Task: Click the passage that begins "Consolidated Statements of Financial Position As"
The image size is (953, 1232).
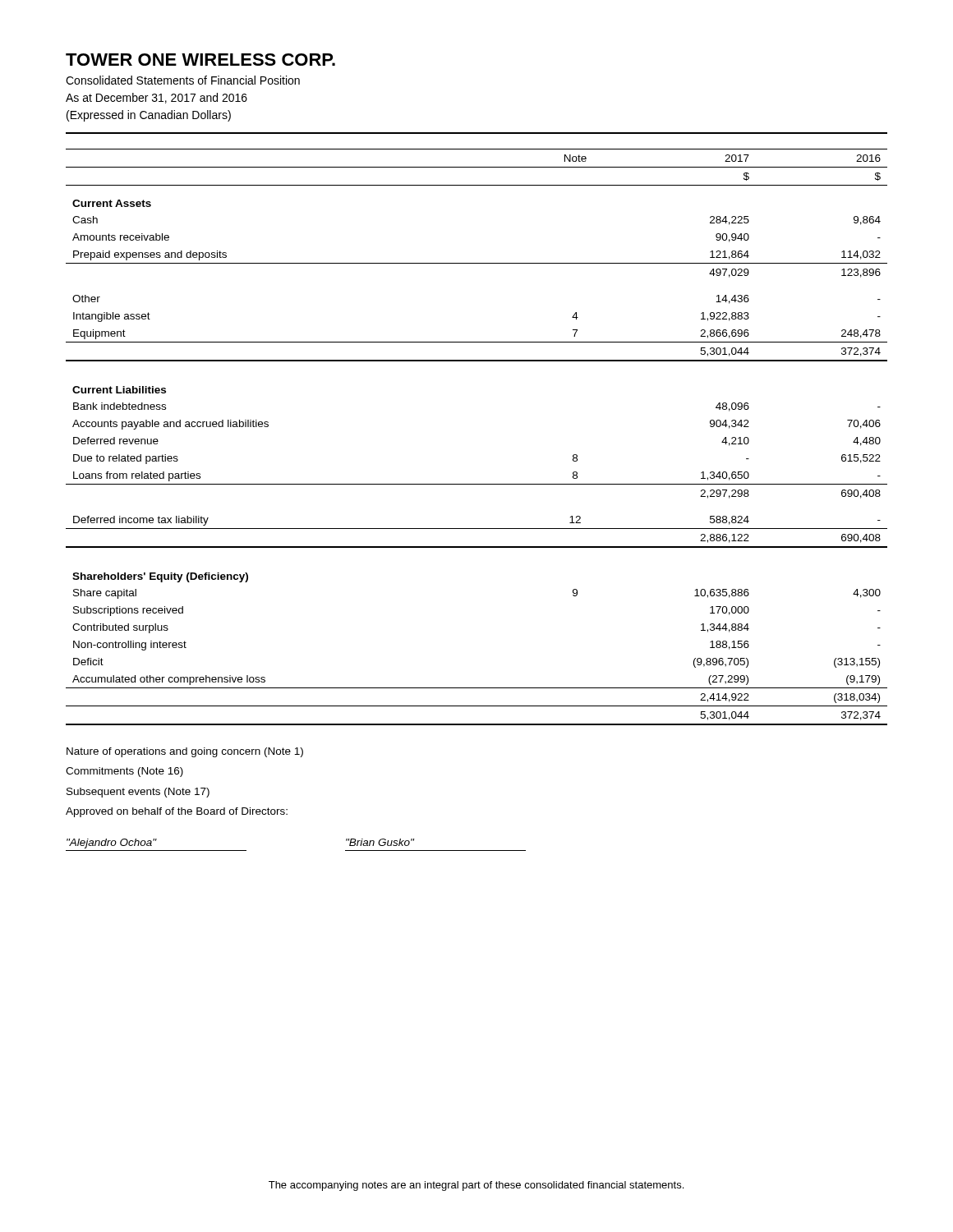Action: (183, 98)
